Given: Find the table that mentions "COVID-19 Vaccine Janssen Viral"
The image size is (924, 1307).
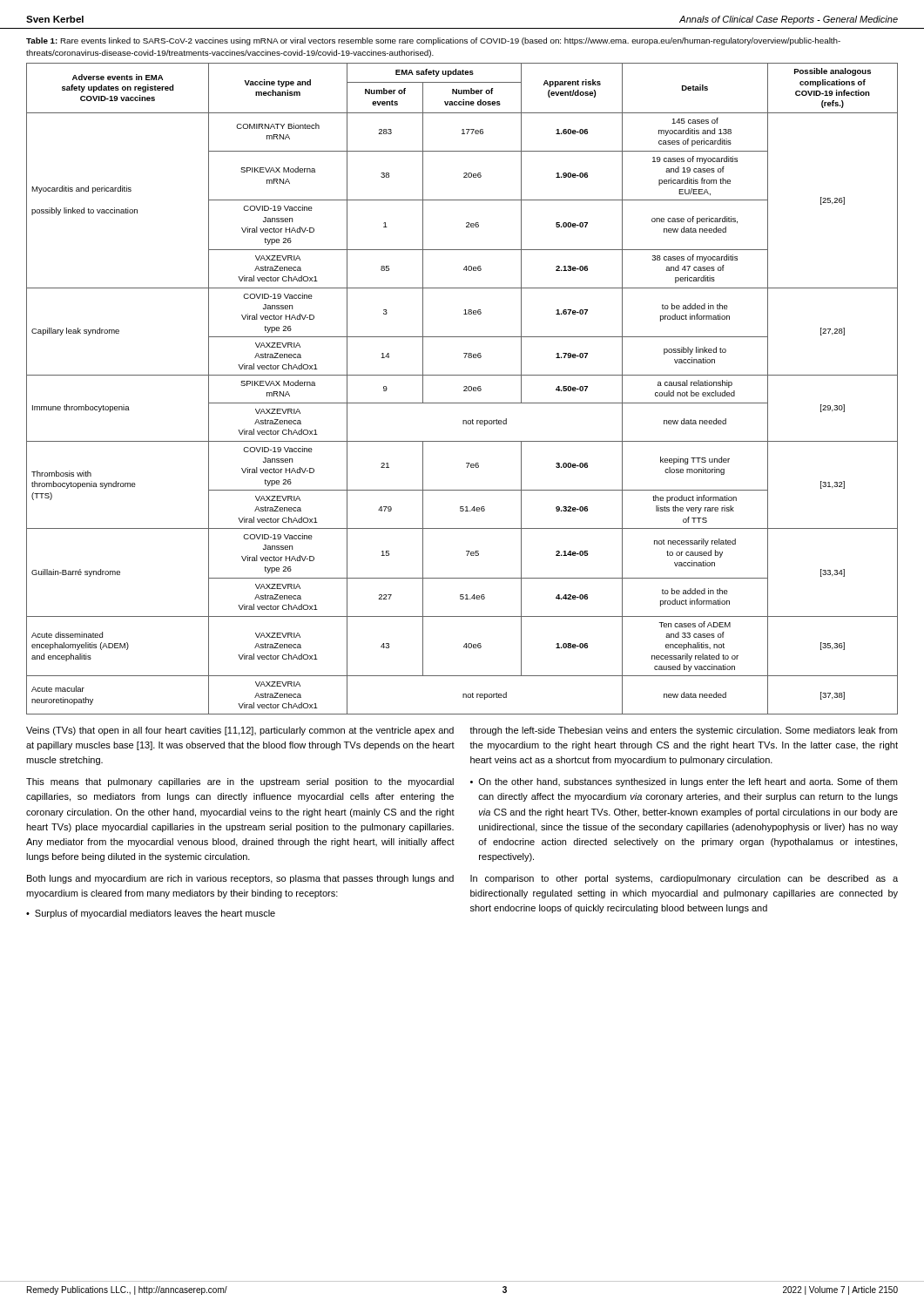Looking at the screenshot, I should pyautogui.click(x=462, y=389).
